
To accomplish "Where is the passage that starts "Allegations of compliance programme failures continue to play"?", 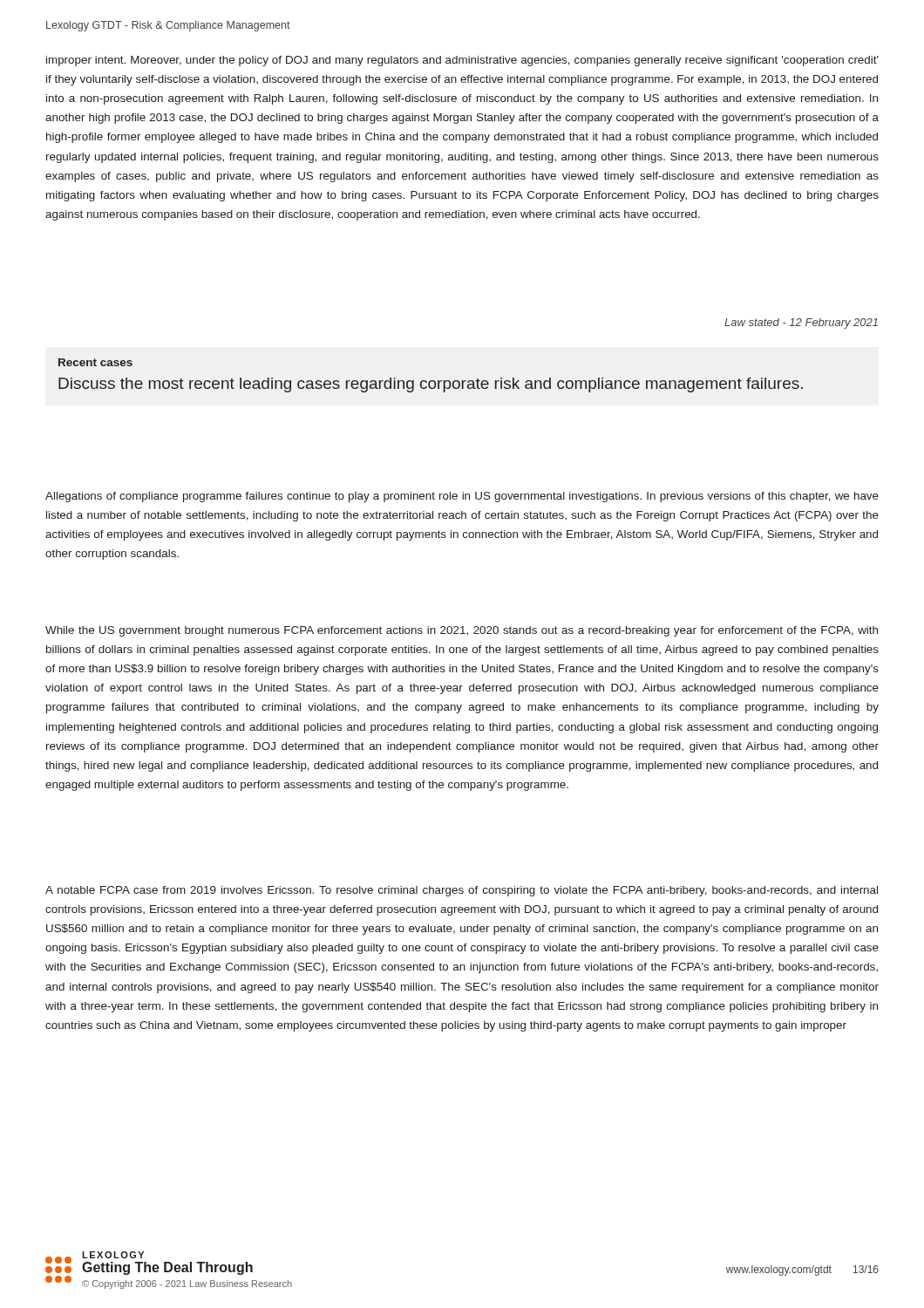I will (462, 525).
